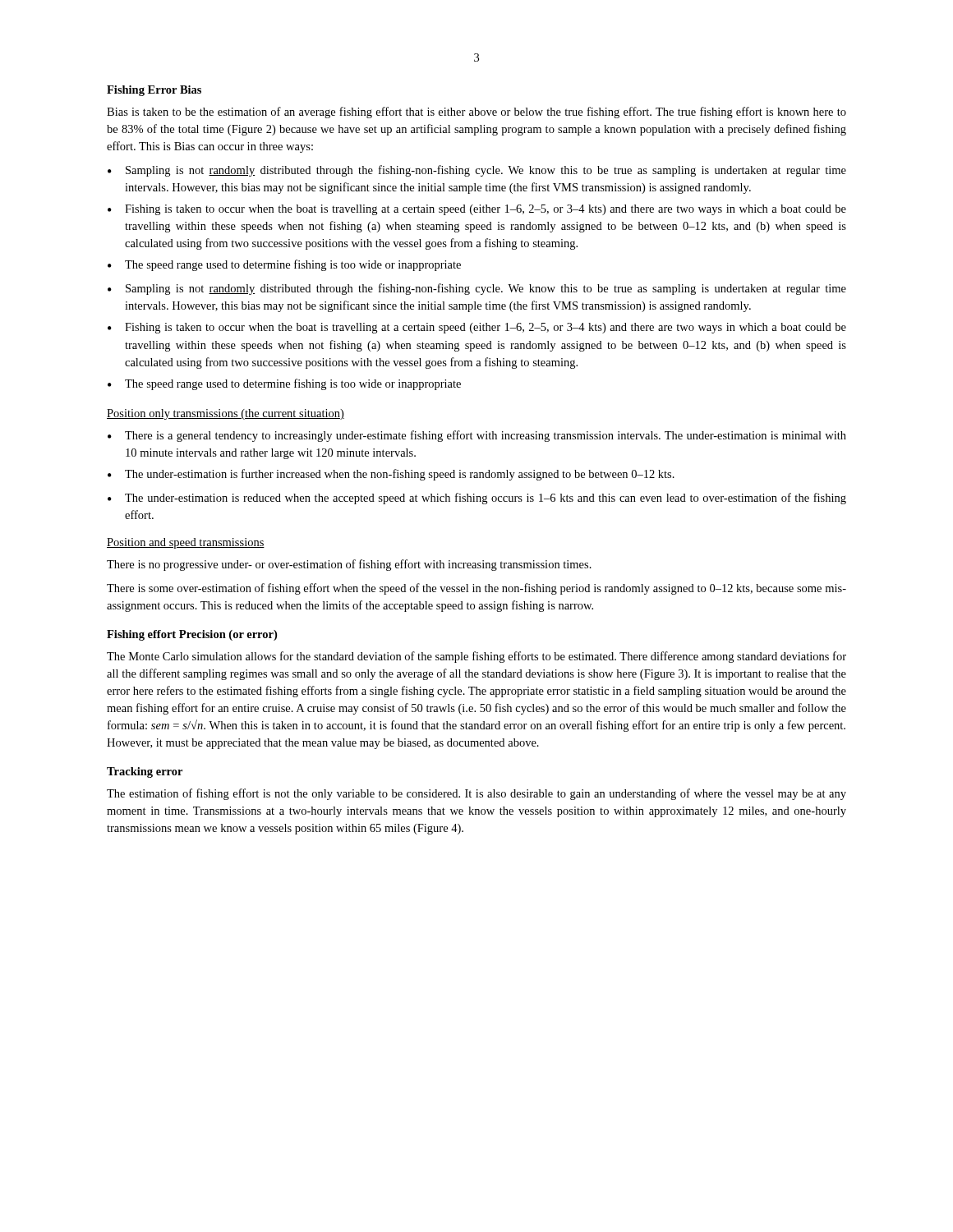Navigate to the passage starting "Fishing Error Bias"
The width and height of the screenshot is (953, 1232).
click(x=154, y=90)
